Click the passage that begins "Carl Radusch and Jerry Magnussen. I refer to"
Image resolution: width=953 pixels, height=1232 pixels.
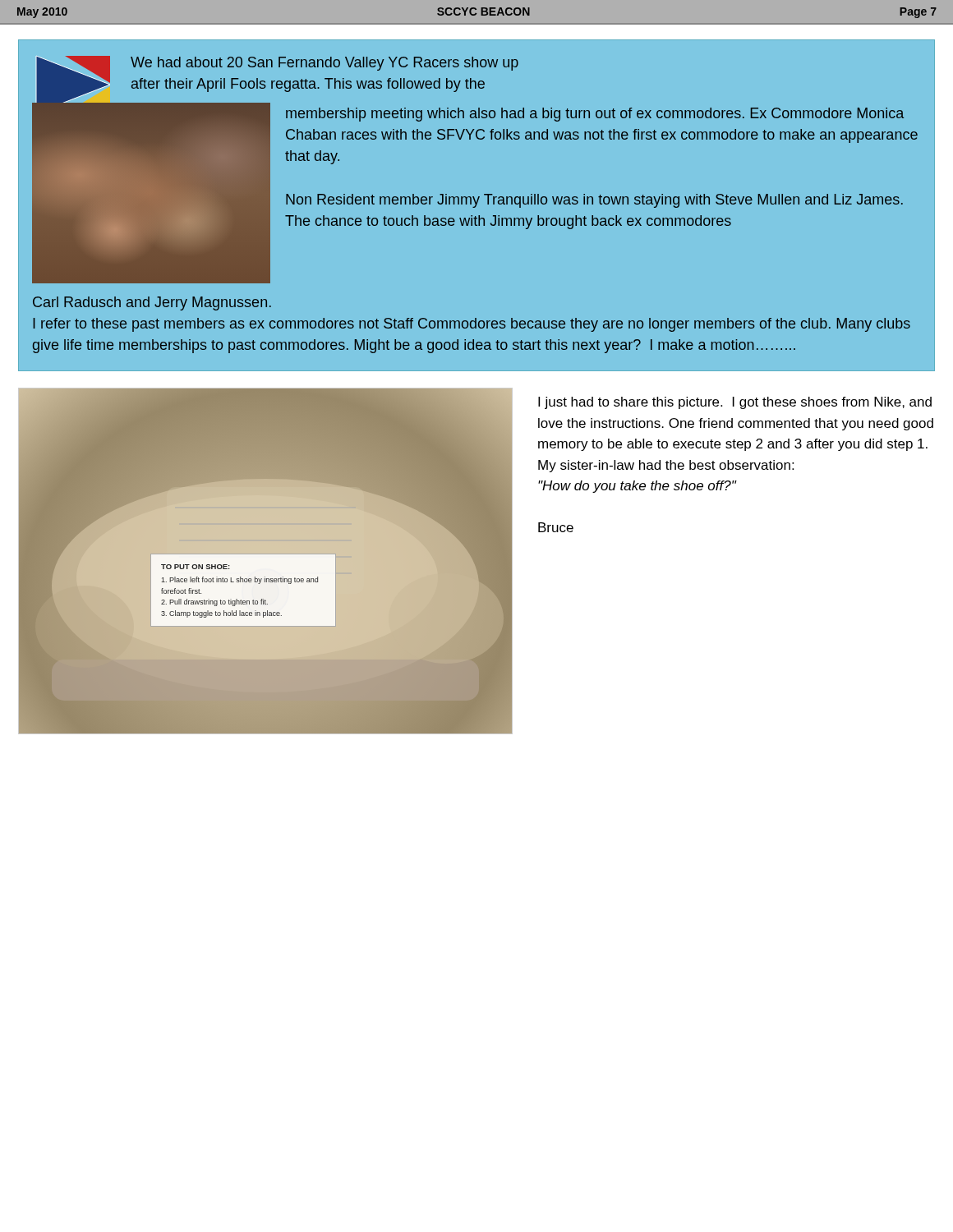coord(471,324)
